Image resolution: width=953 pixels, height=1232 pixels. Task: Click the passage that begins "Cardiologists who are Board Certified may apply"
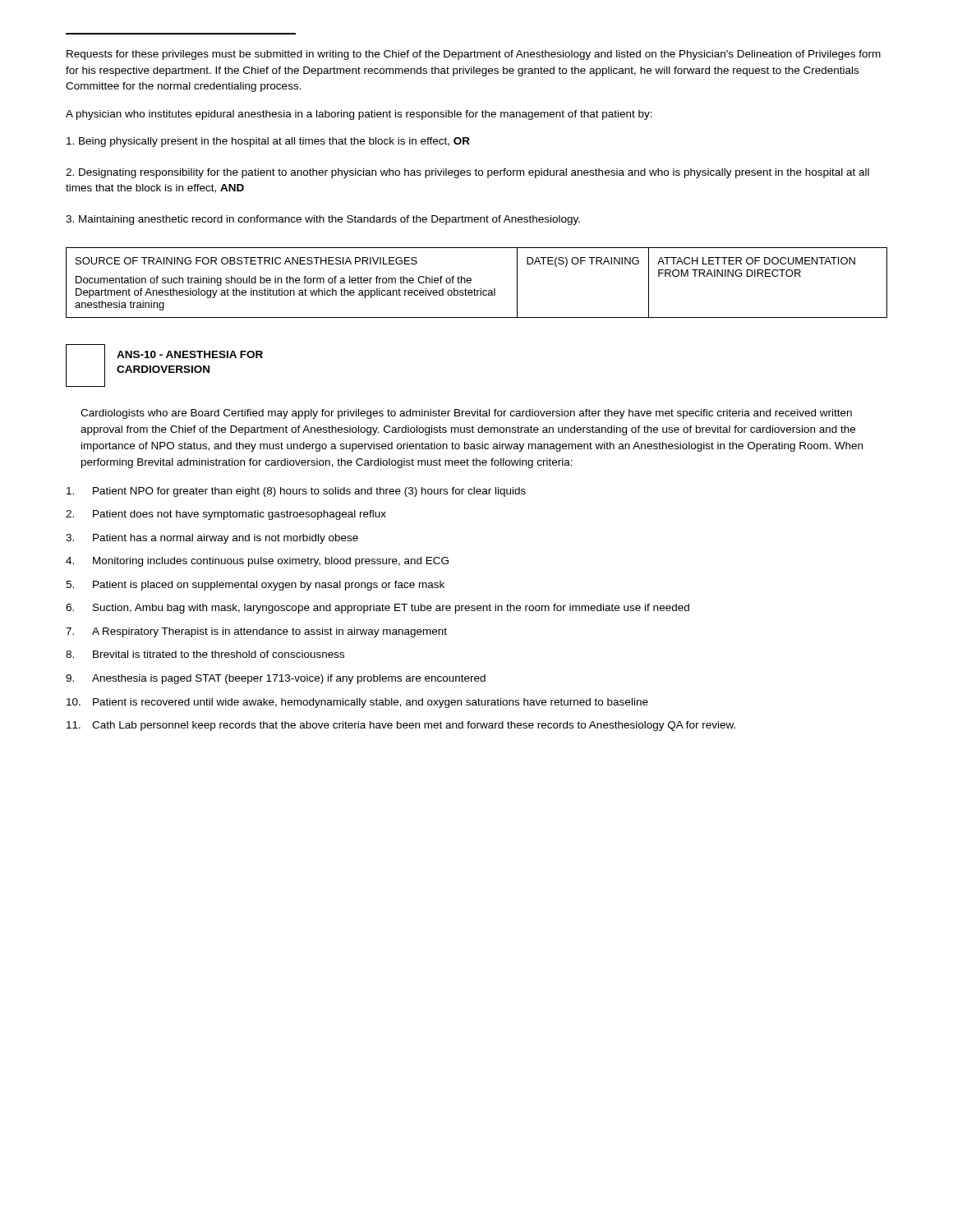472,437
